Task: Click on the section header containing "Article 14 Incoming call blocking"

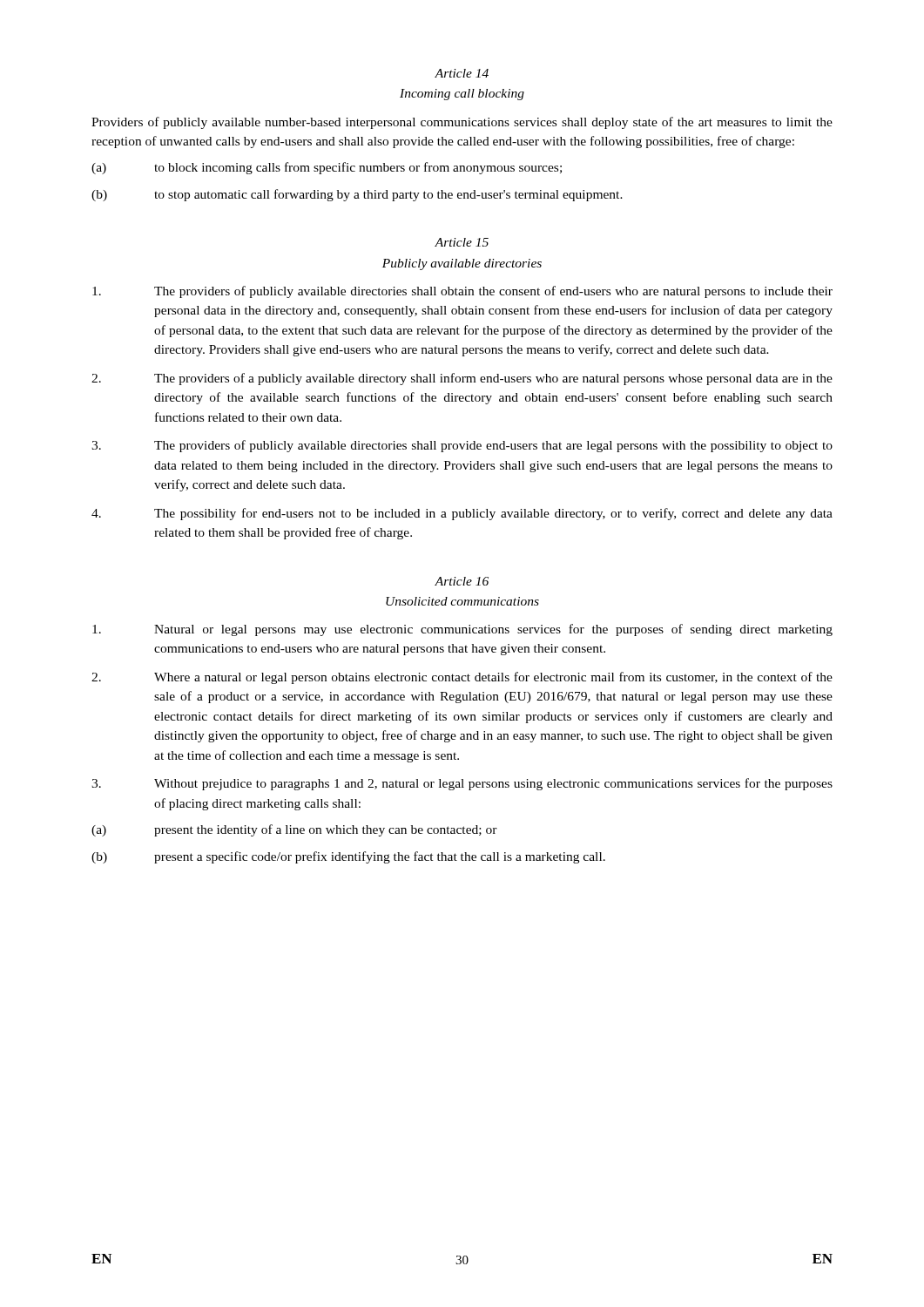Action: (x=462, y=83)
